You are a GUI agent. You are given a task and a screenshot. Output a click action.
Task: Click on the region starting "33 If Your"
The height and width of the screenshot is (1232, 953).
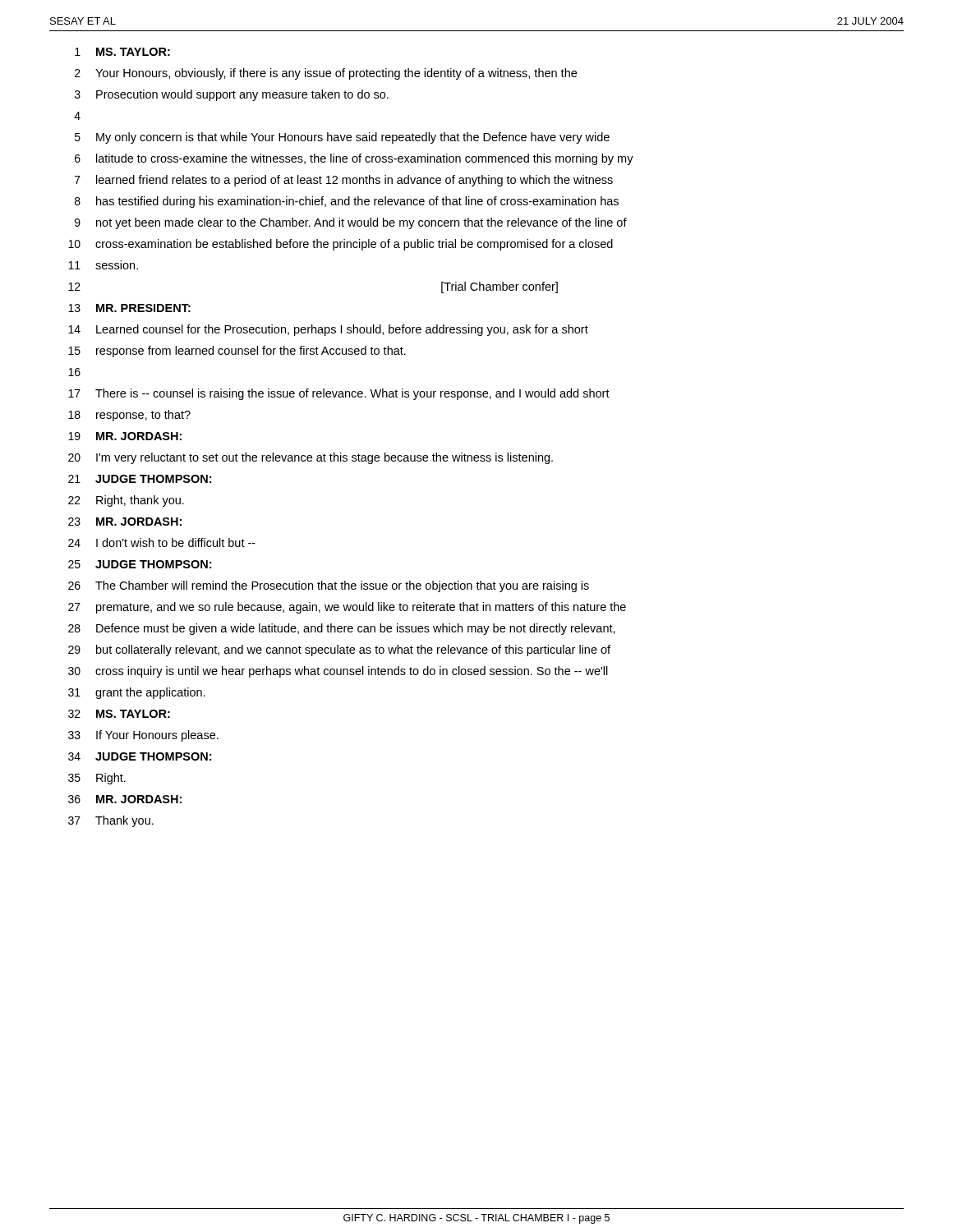click(x=143, y=736)
